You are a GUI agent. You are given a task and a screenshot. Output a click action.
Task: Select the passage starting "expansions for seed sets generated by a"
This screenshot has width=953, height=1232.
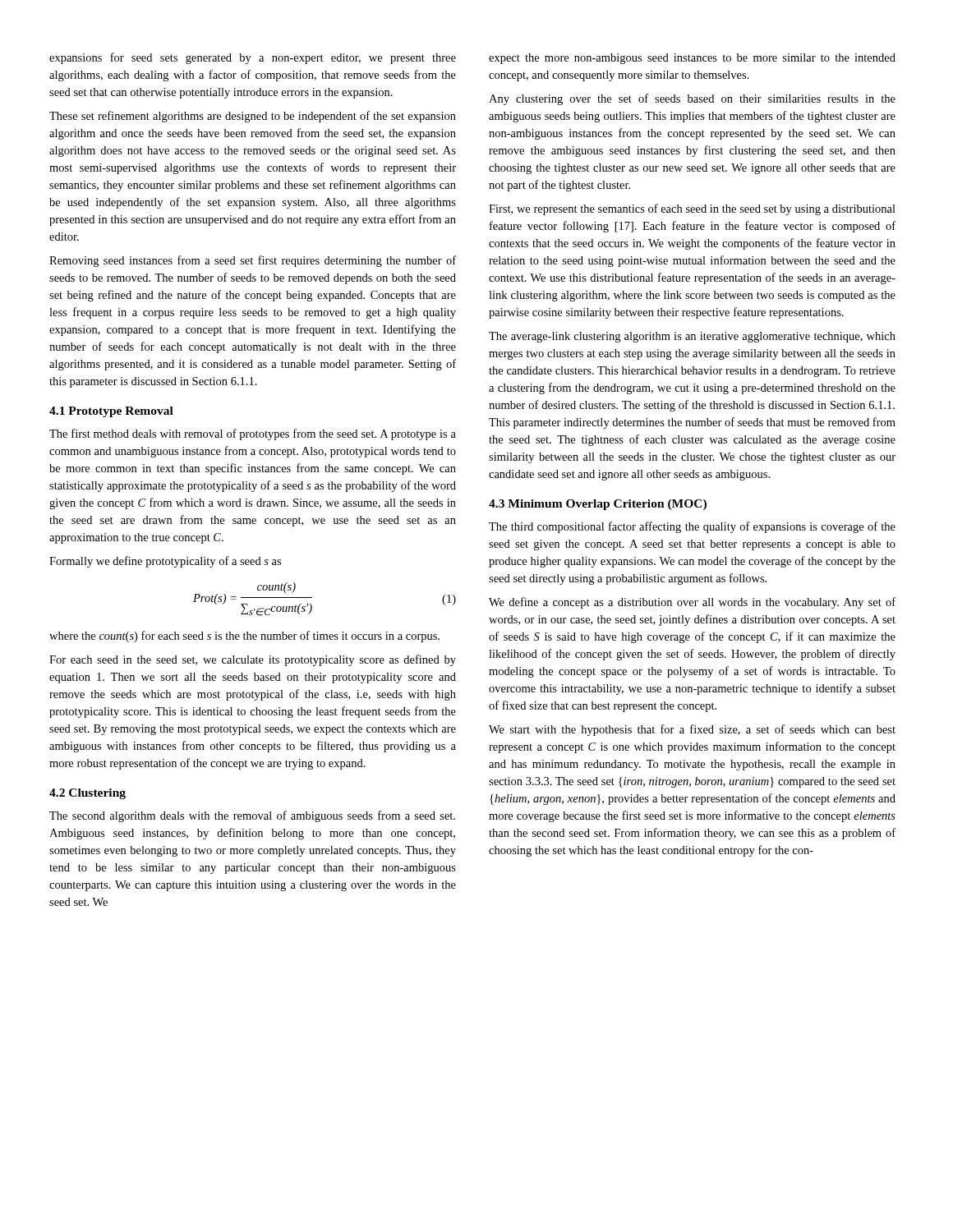(253, 220)
